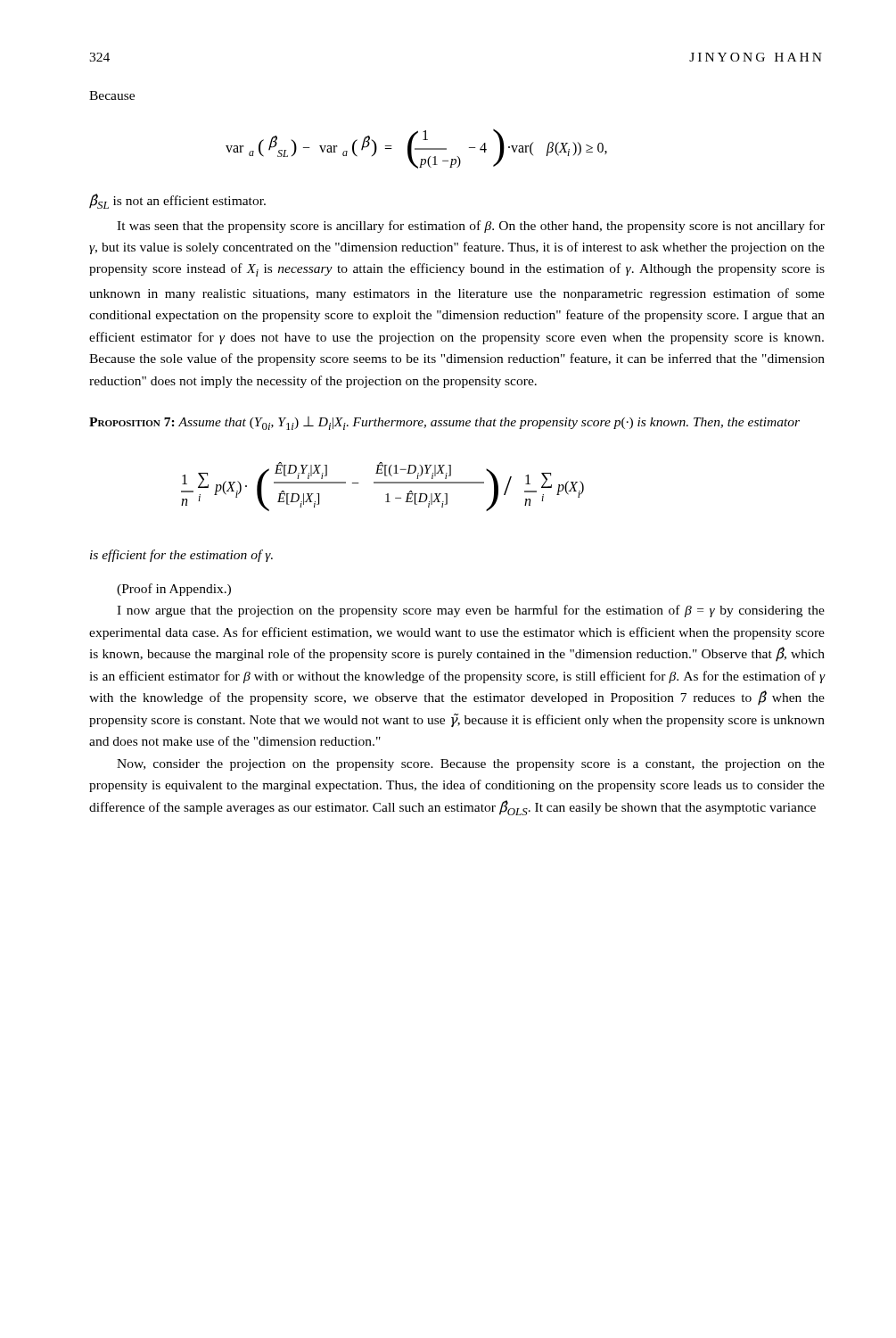Select the text block starting "var a ("
The height and width of the screenshot is (1338, 896).
[457, 145]
